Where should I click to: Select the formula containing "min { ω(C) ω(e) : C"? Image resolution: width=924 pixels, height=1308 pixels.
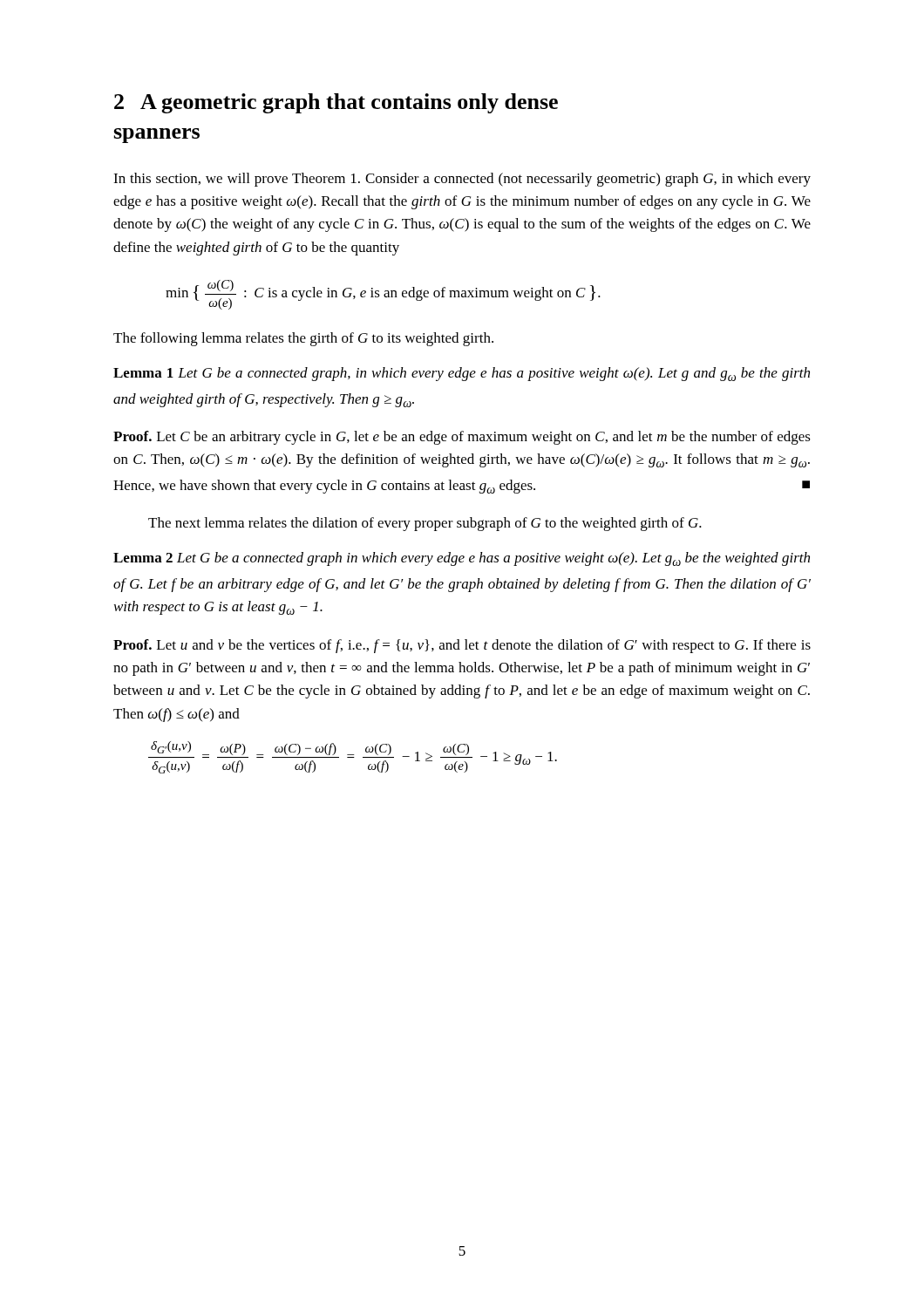(383, 293)
